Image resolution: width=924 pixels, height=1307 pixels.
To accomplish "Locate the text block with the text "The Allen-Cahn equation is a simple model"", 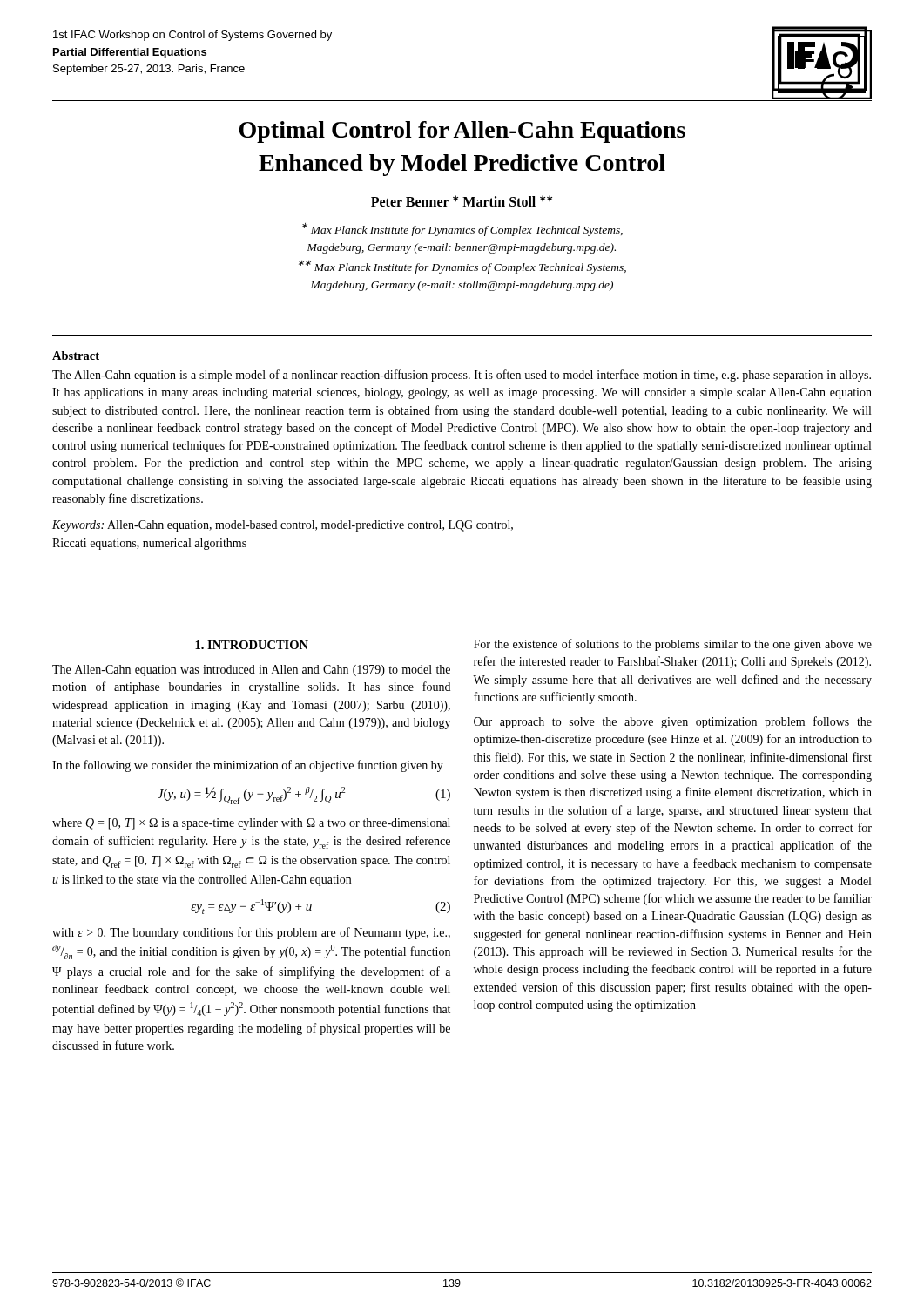I will tap(462, 437).
